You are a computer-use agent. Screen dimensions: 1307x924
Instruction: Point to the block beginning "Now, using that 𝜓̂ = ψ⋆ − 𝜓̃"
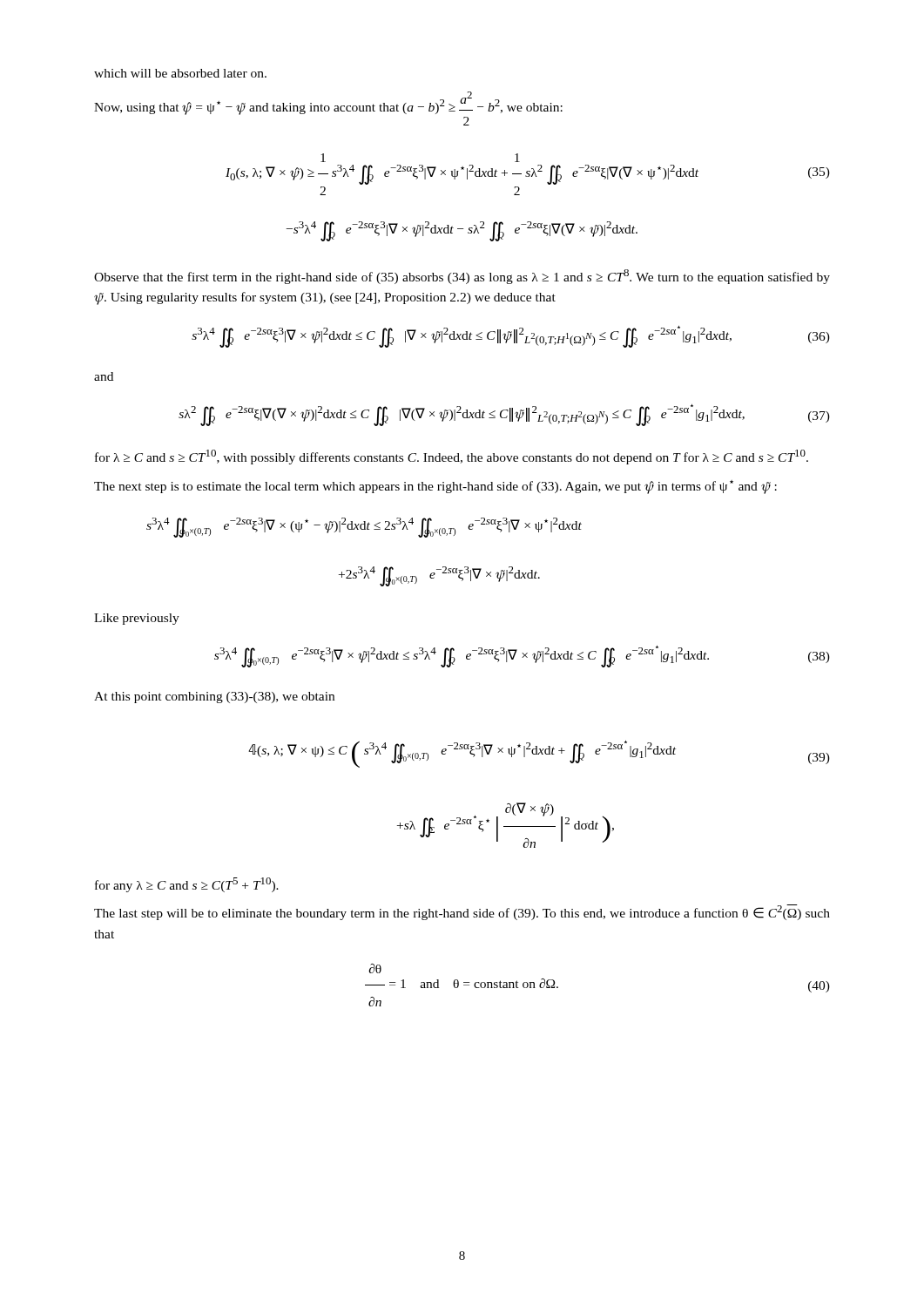pos(329,108)
